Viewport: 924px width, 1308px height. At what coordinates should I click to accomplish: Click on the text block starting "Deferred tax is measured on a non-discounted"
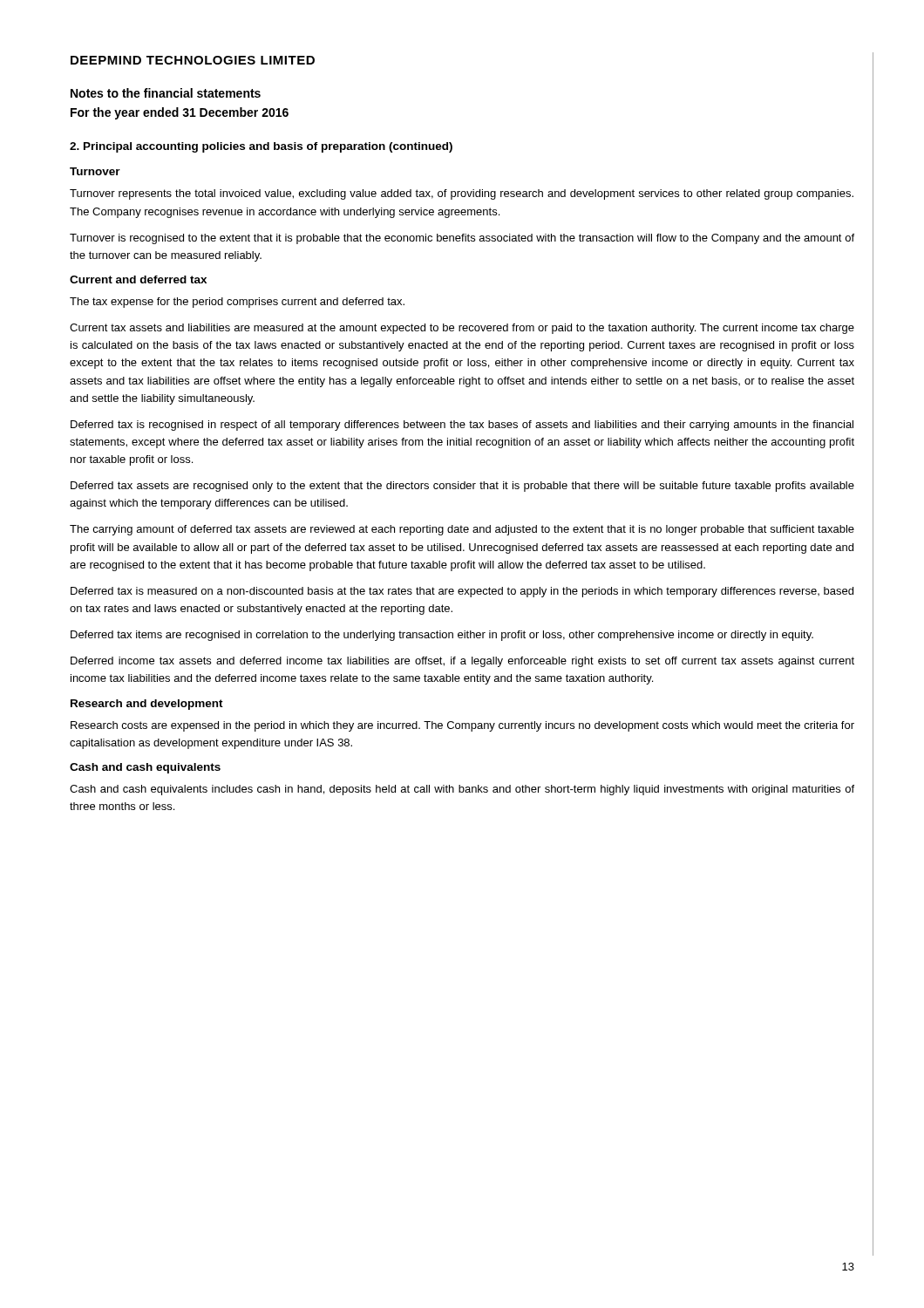tap(462, 599)
